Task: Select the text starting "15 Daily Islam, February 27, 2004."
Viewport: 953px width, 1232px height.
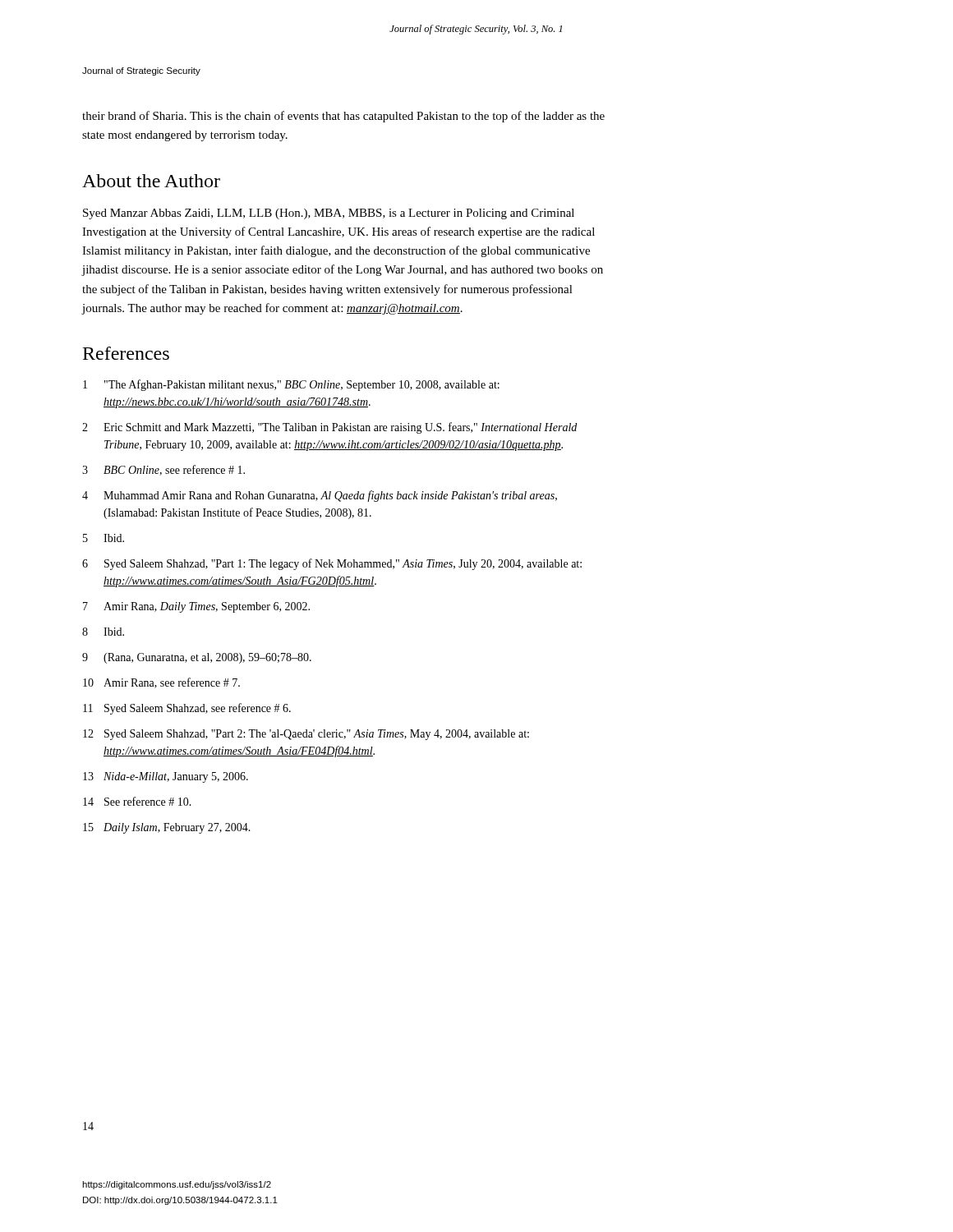Action: [x=167, y=828]
